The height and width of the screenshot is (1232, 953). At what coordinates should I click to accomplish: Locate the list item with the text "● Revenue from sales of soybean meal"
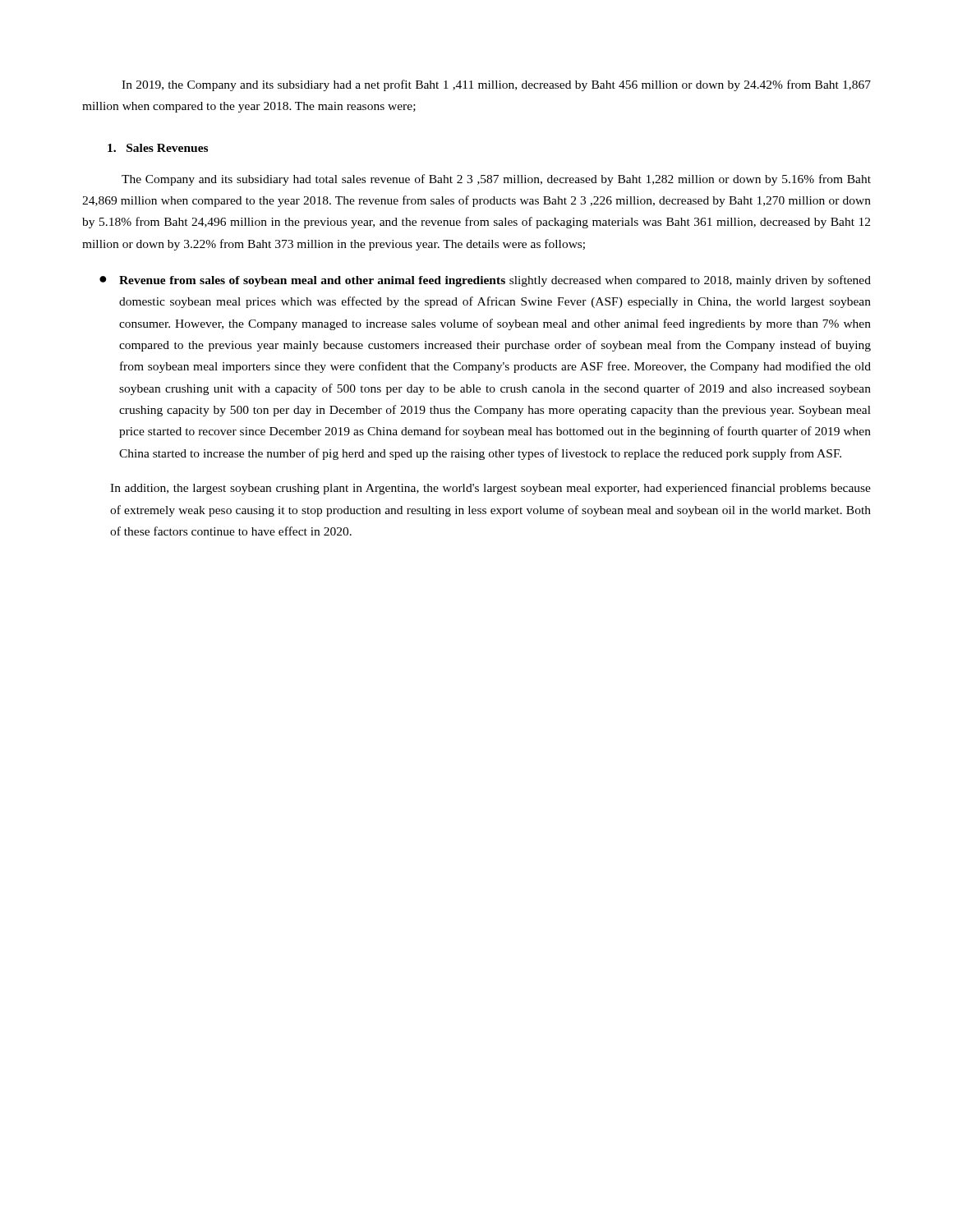pos(485,367)
